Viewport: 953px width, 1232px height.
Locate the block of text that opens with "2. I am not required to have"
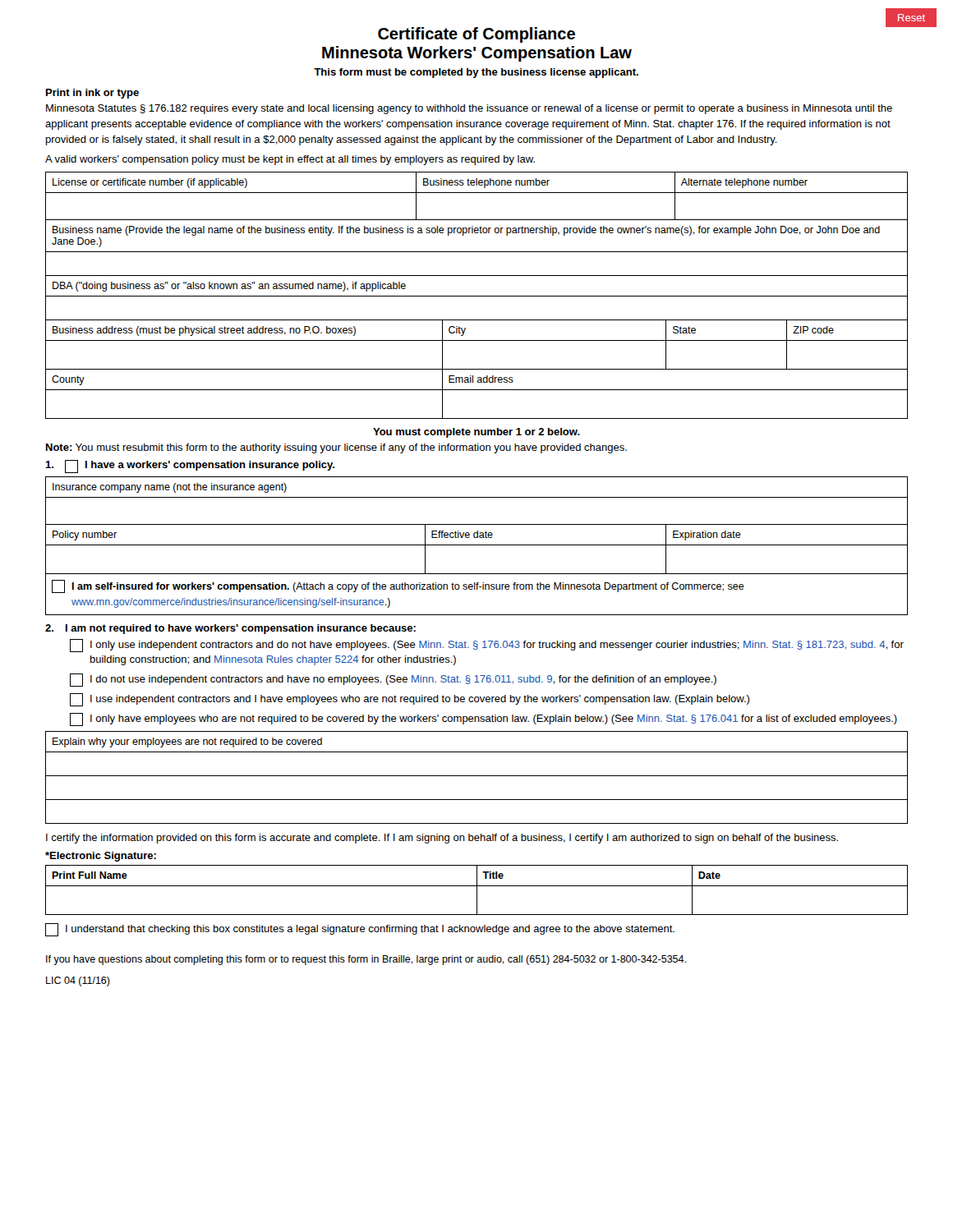coord(231,628)
